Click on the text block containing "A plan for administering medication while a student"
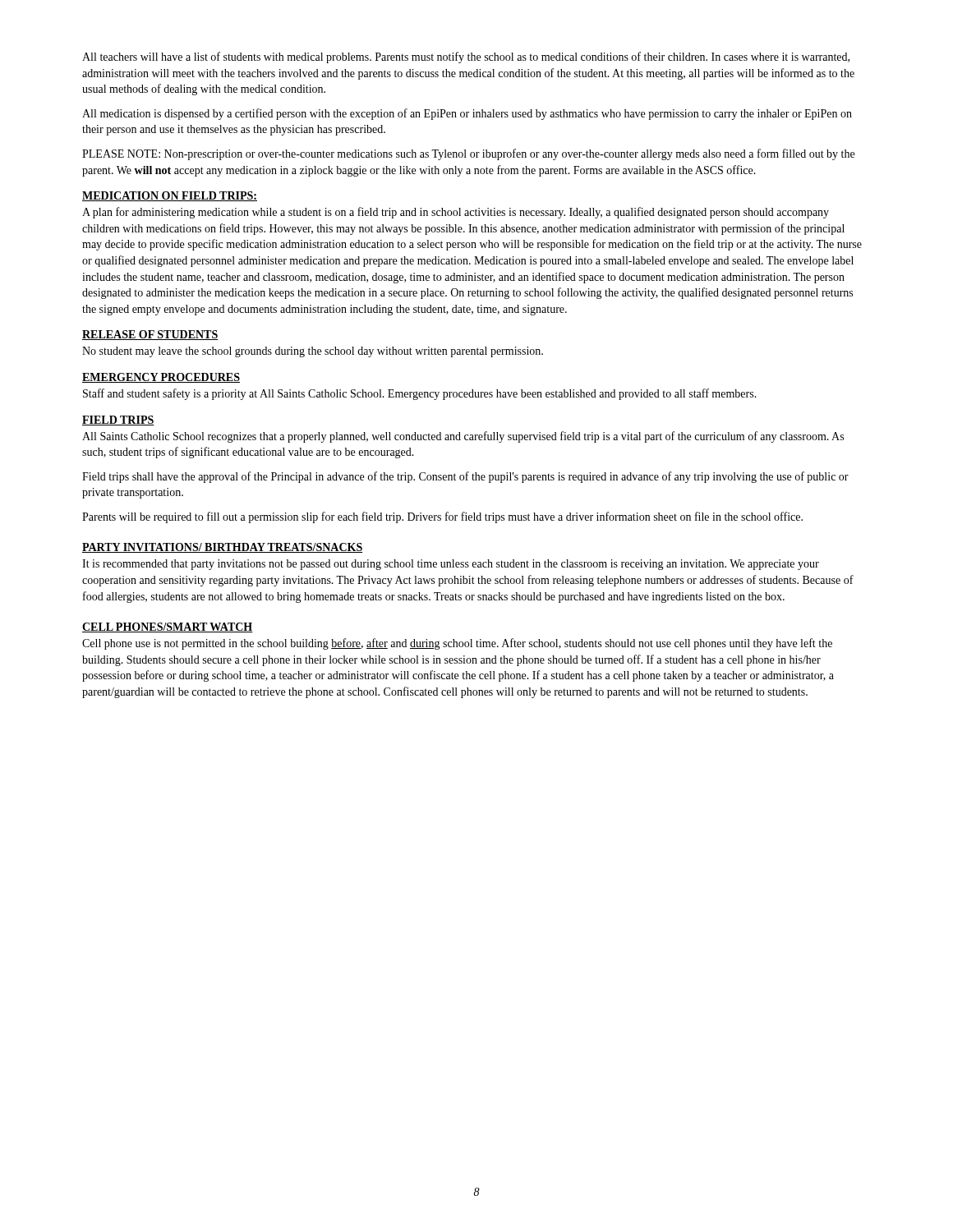Image resolution: width=953 pixels, height=1232 pixels. (472, 261)
